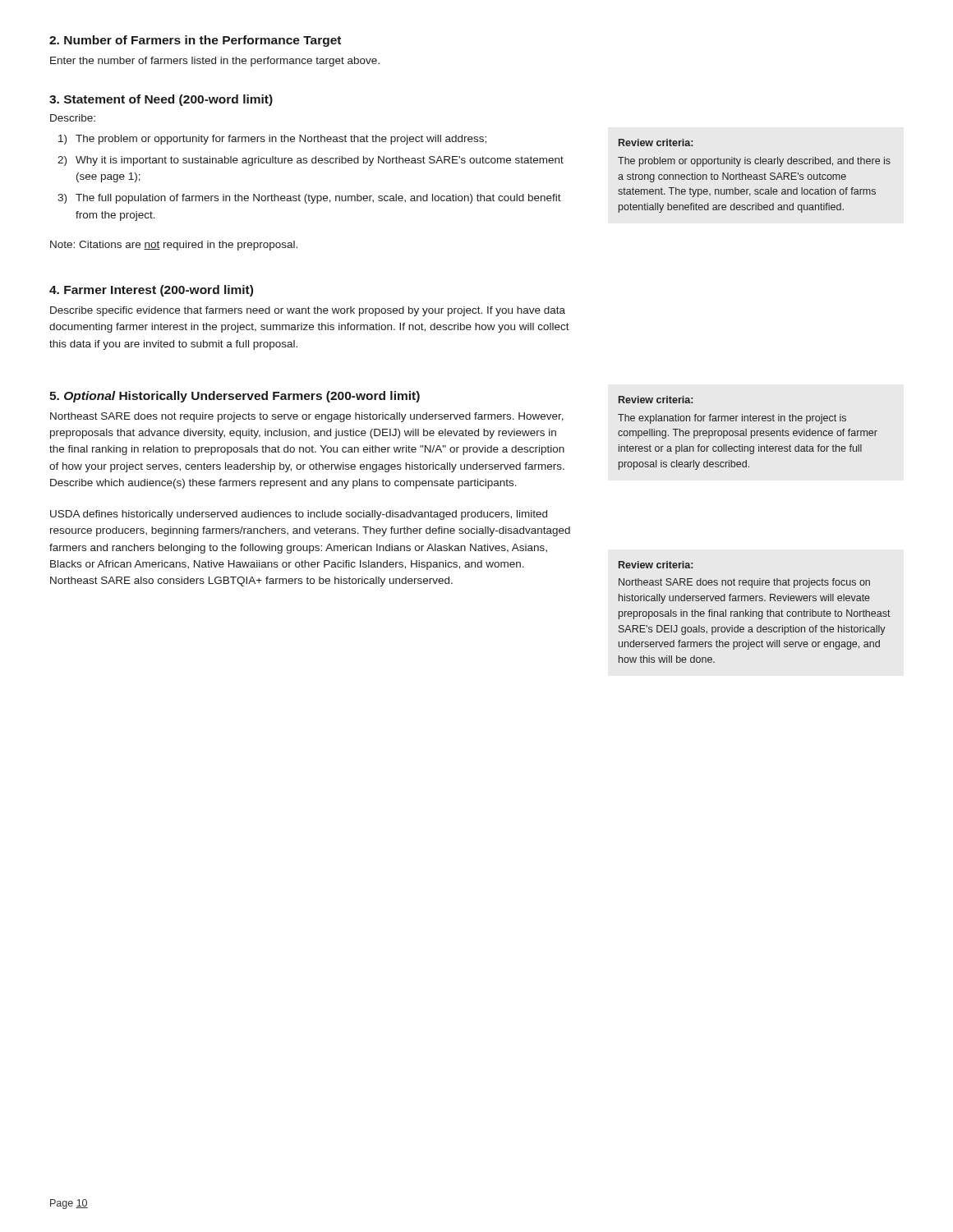This screenshot has width=953, height=1232.
Task: Click the passage that begins "1)The problem or opportunity for farmers in"
Action: 281,139
